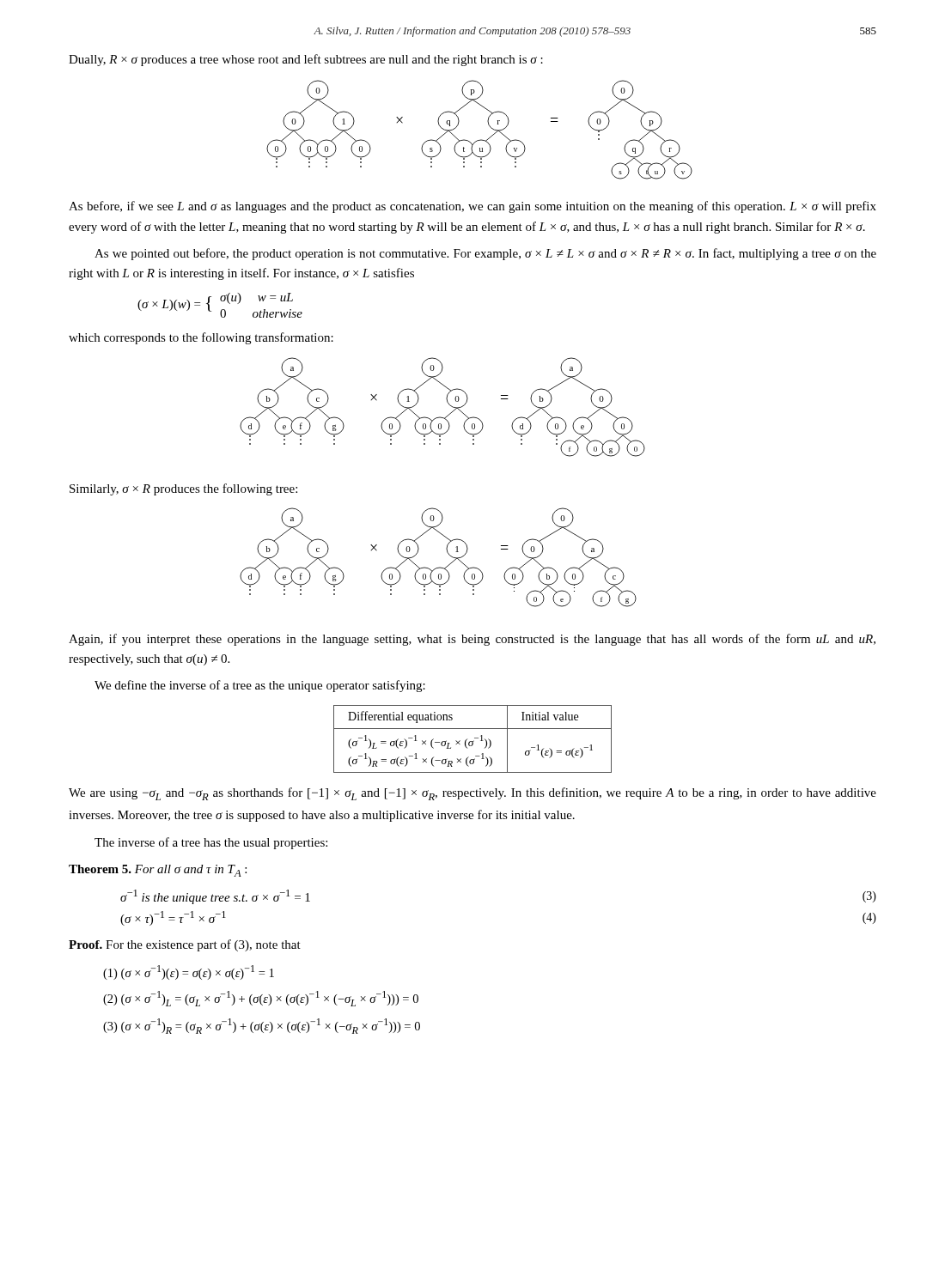Select the text block that says "We define the inverse"
Screen dimensions: 1288x945
pos(260,685)
